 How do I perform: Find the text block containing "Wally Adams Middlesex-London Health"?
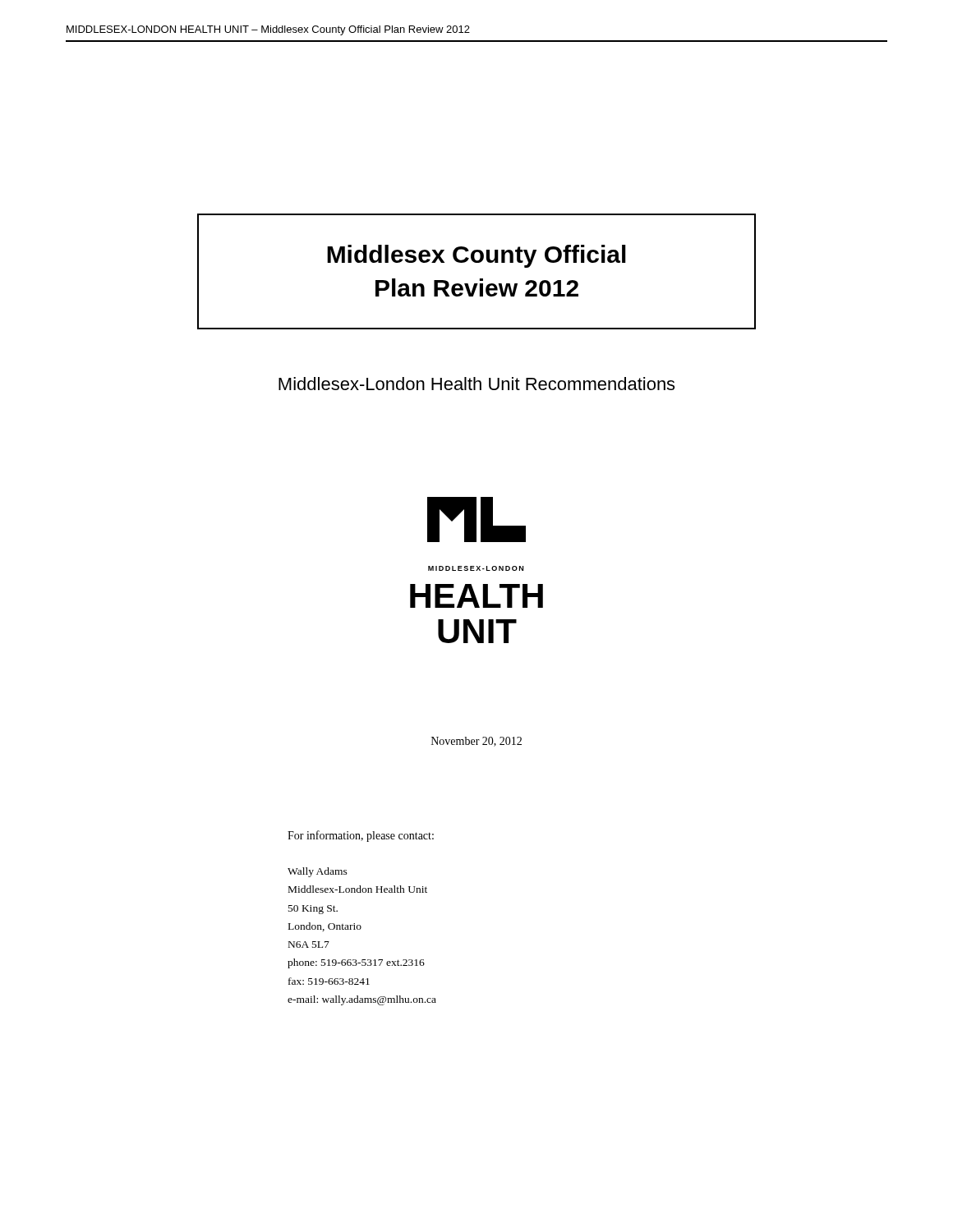[x=362, y=935]
